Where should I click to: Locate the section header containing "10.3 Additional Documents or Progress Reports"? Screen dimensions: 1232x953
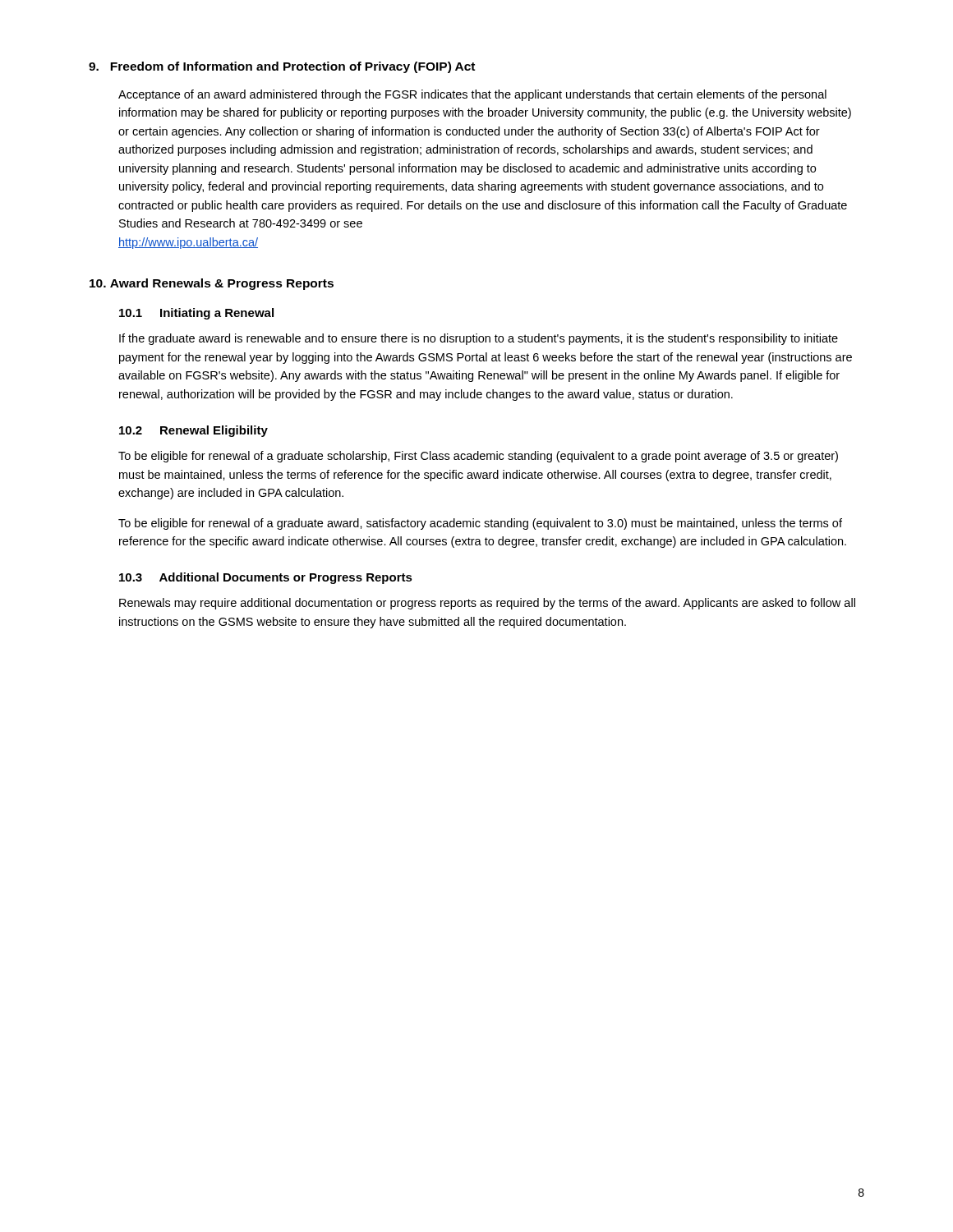265,577
